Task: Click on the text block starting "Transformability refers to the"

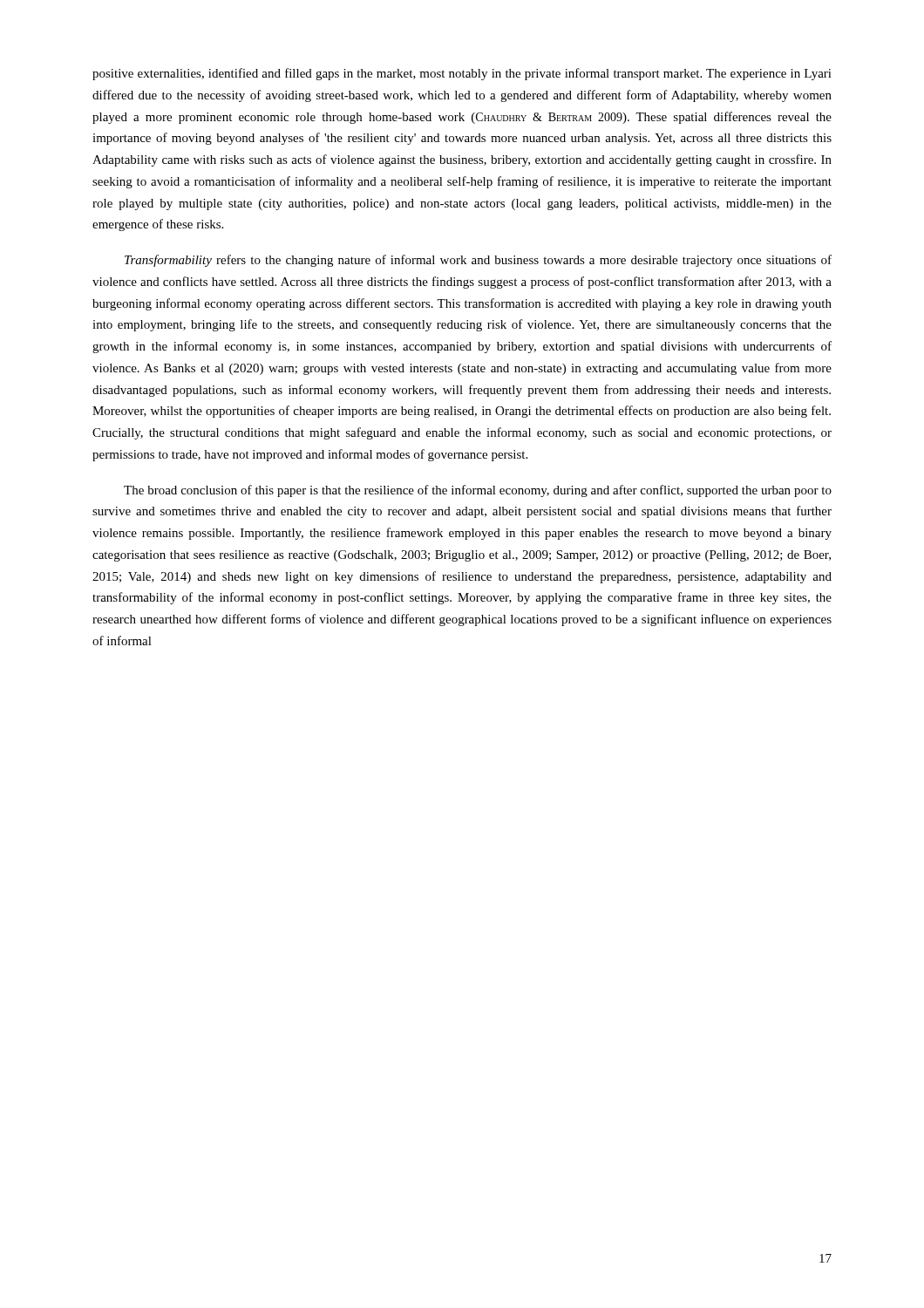Action: (x=462, y=357)
